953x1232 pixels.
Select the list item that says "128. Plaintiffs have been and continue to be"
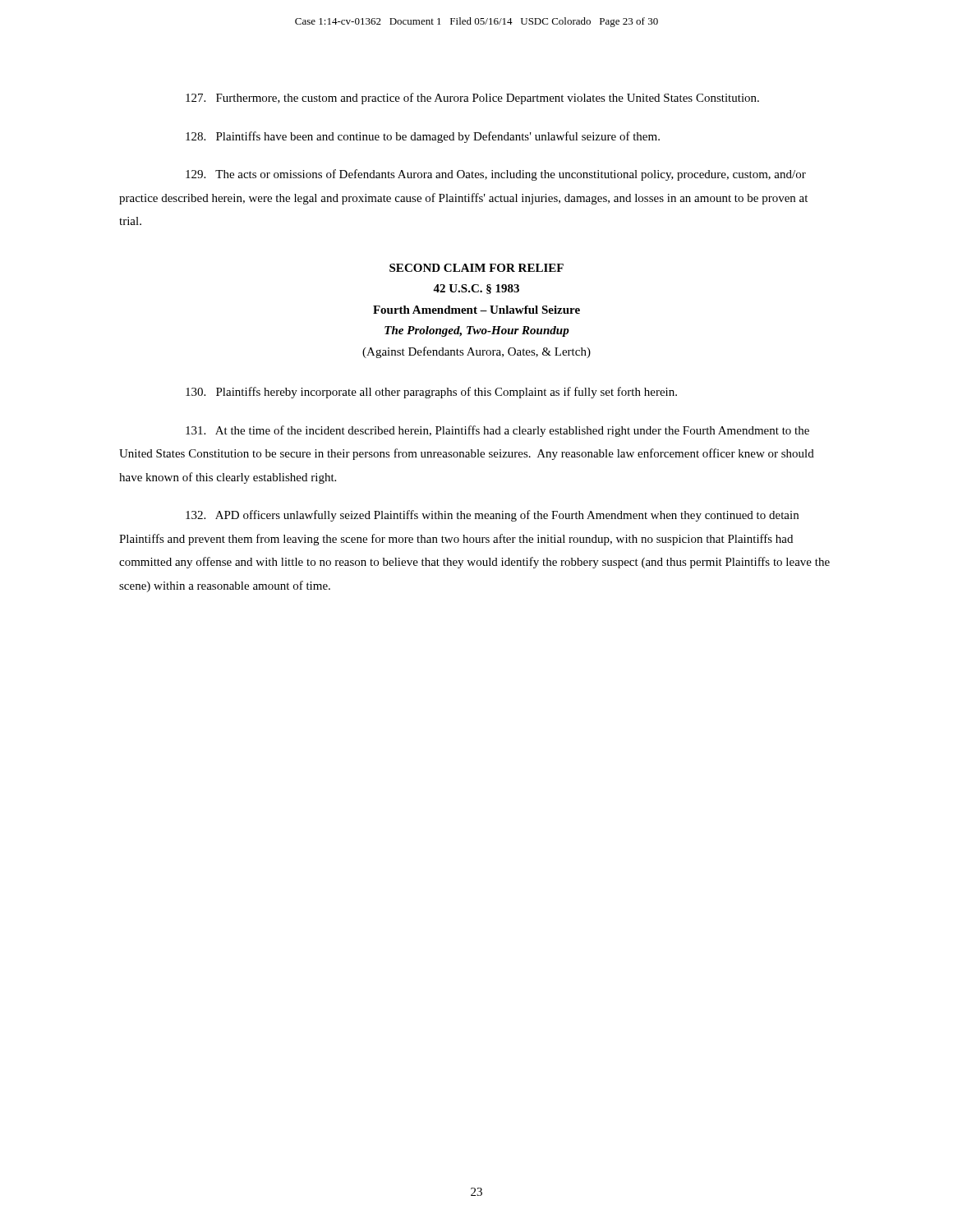pos(476,136)
